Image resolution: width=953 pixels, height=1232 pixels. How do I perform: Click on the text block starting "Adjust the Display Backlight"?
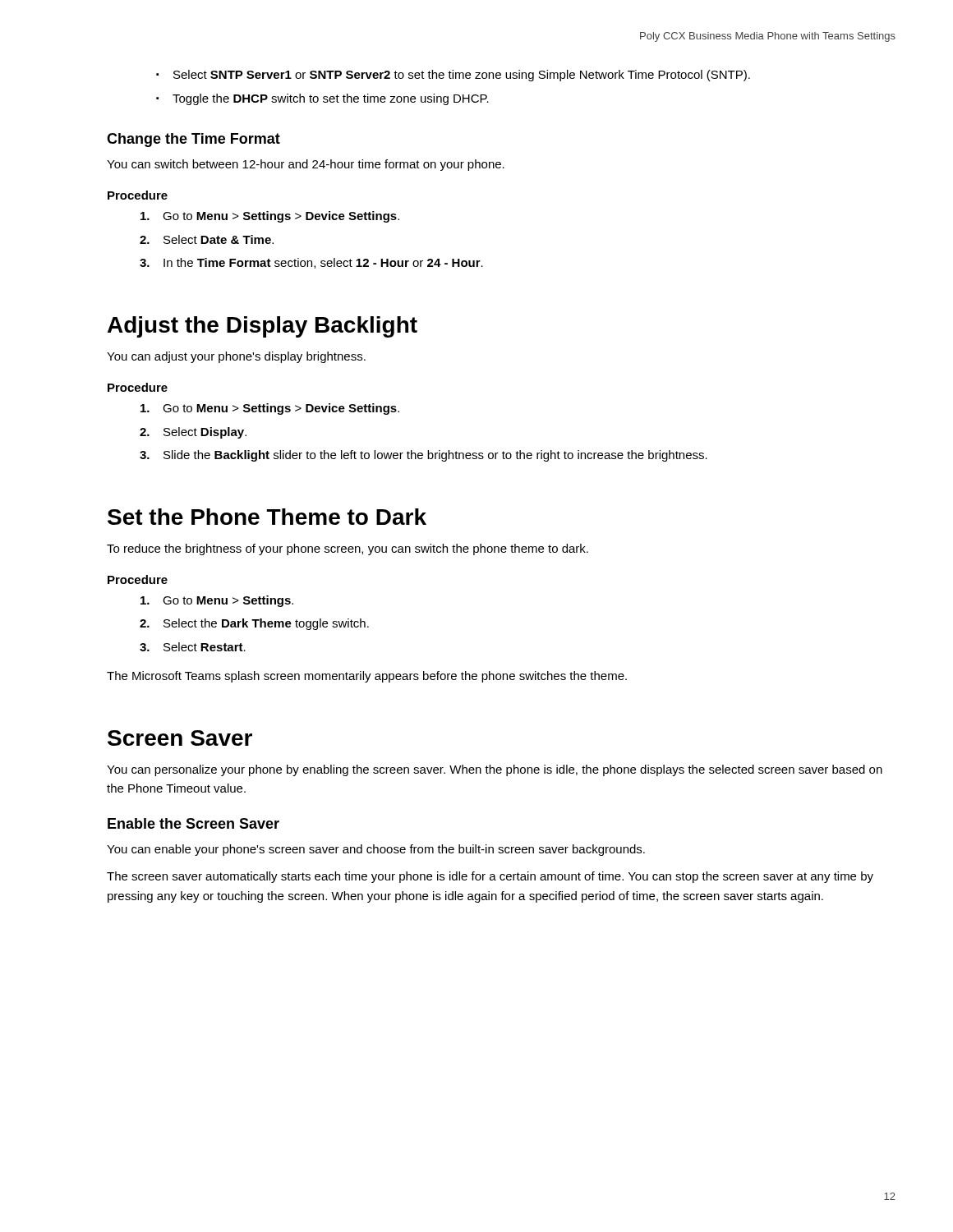pyautogui.click(x=262, y=325)
